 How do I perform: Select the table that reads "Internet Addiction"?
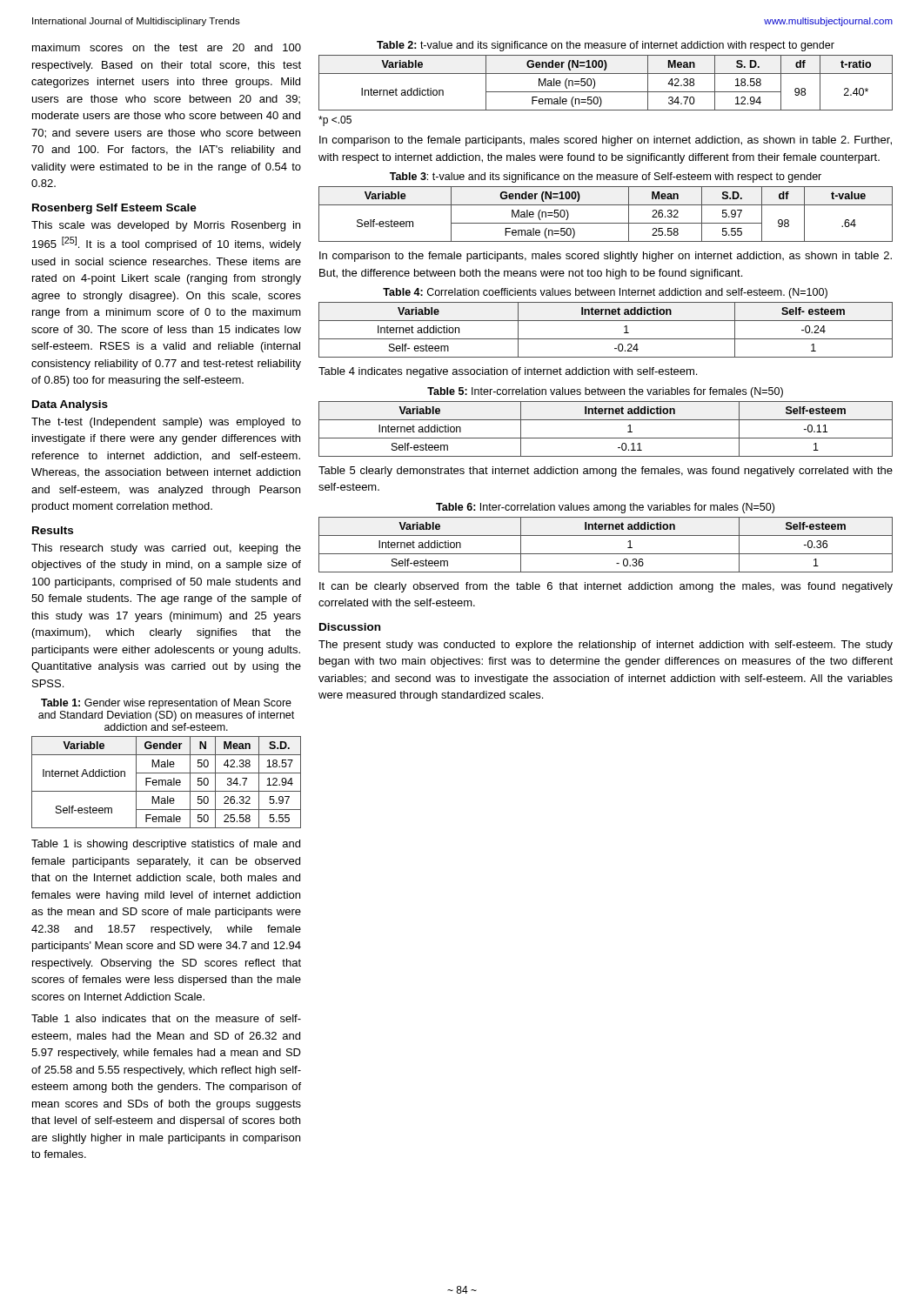coord(166,782)
